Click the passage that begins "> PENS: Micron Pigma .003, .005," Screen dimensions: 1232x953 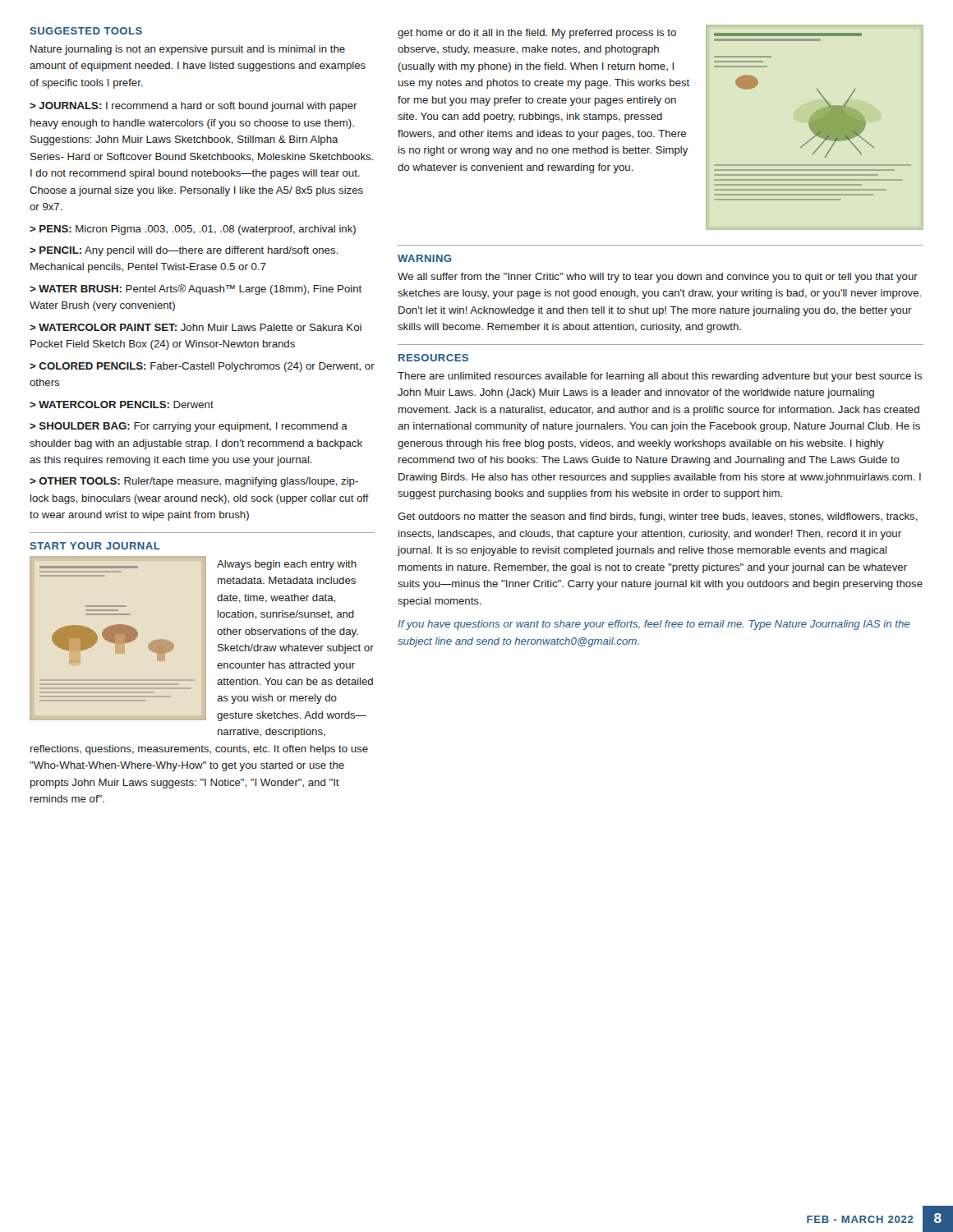[x=193, y=228]
